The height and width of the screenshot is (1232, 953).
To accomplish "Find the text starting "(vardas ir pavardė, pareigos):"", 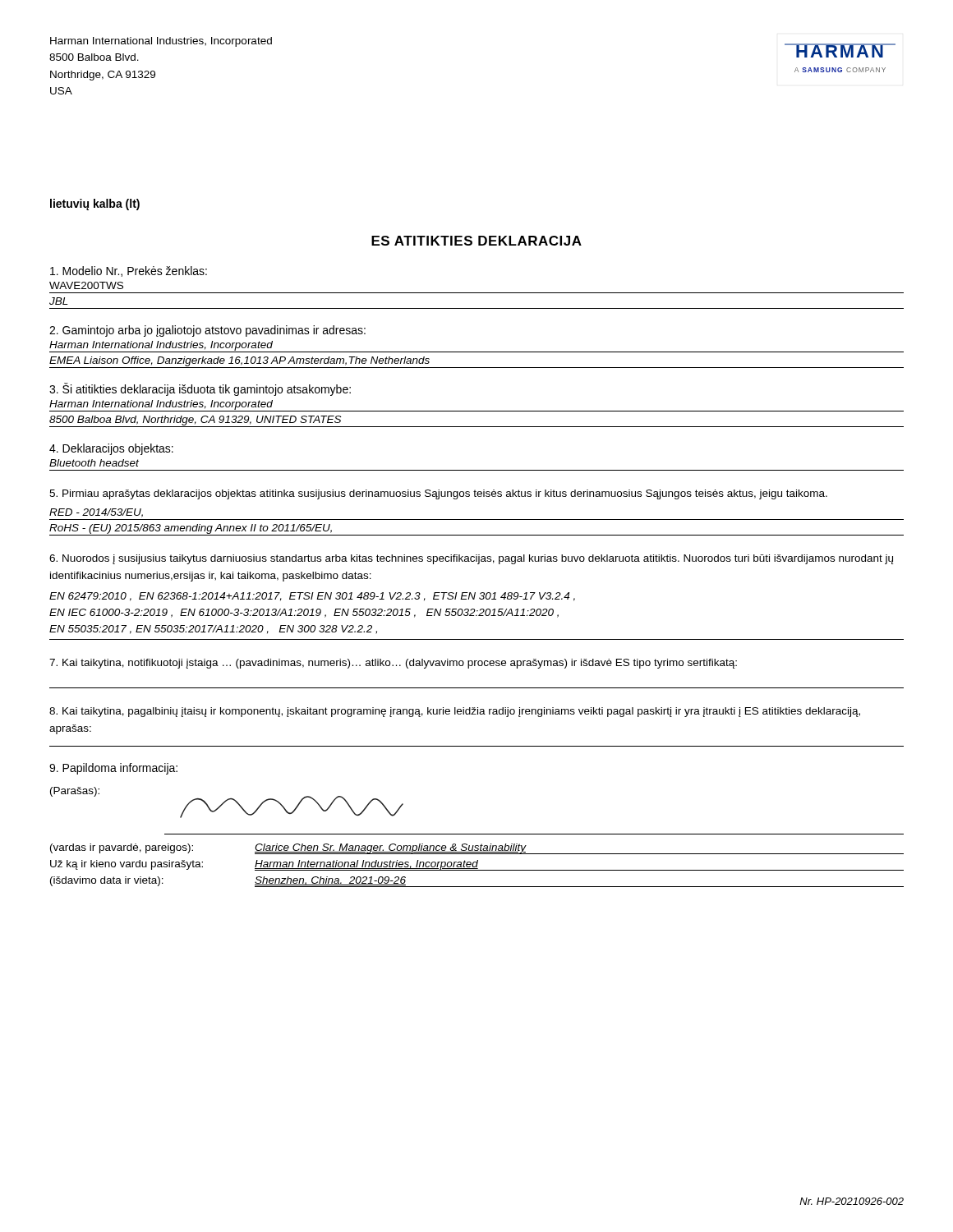I will 122,847.
